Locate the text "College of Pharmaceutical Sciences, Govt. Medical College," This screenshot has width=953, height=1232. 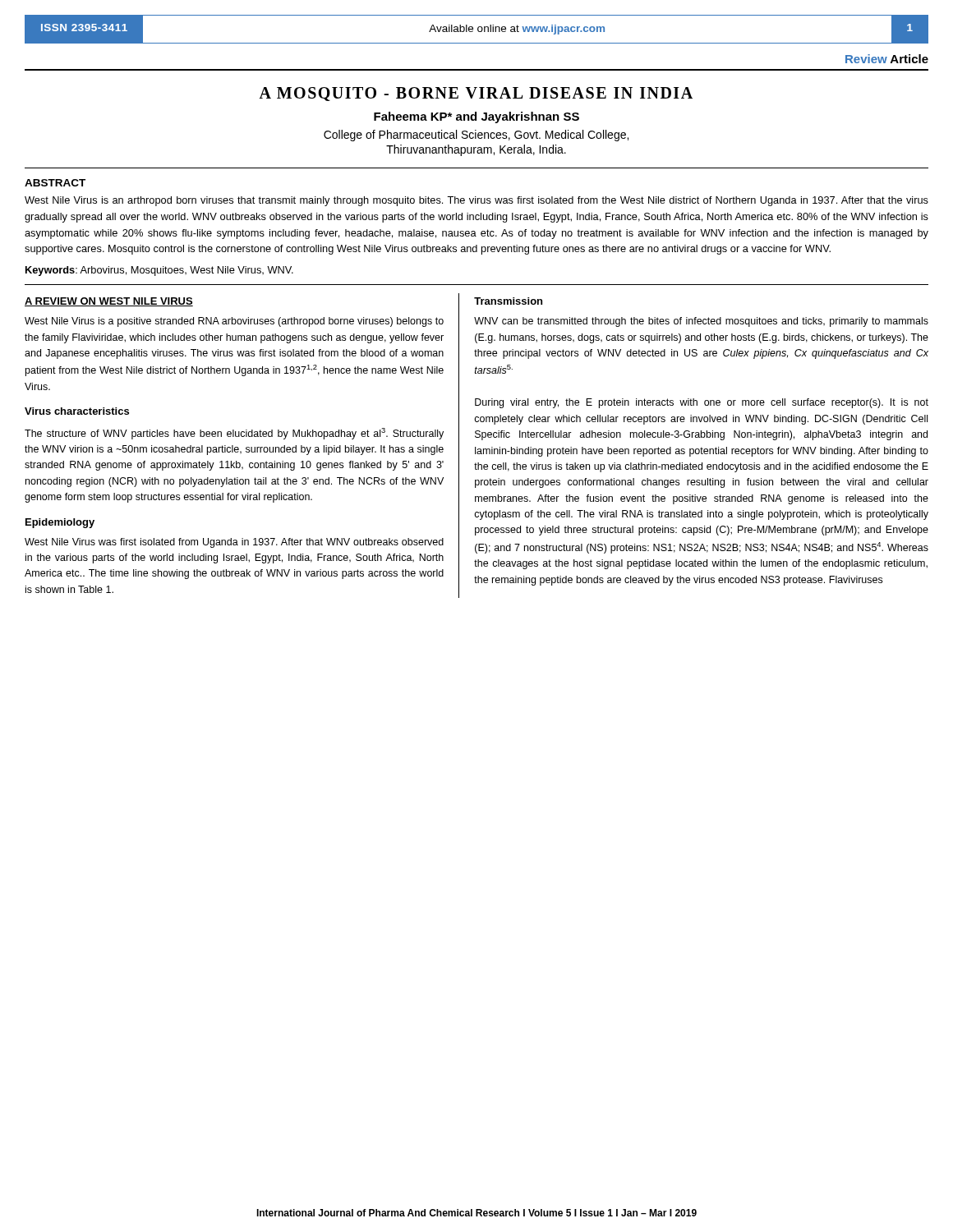click(476, 135)
